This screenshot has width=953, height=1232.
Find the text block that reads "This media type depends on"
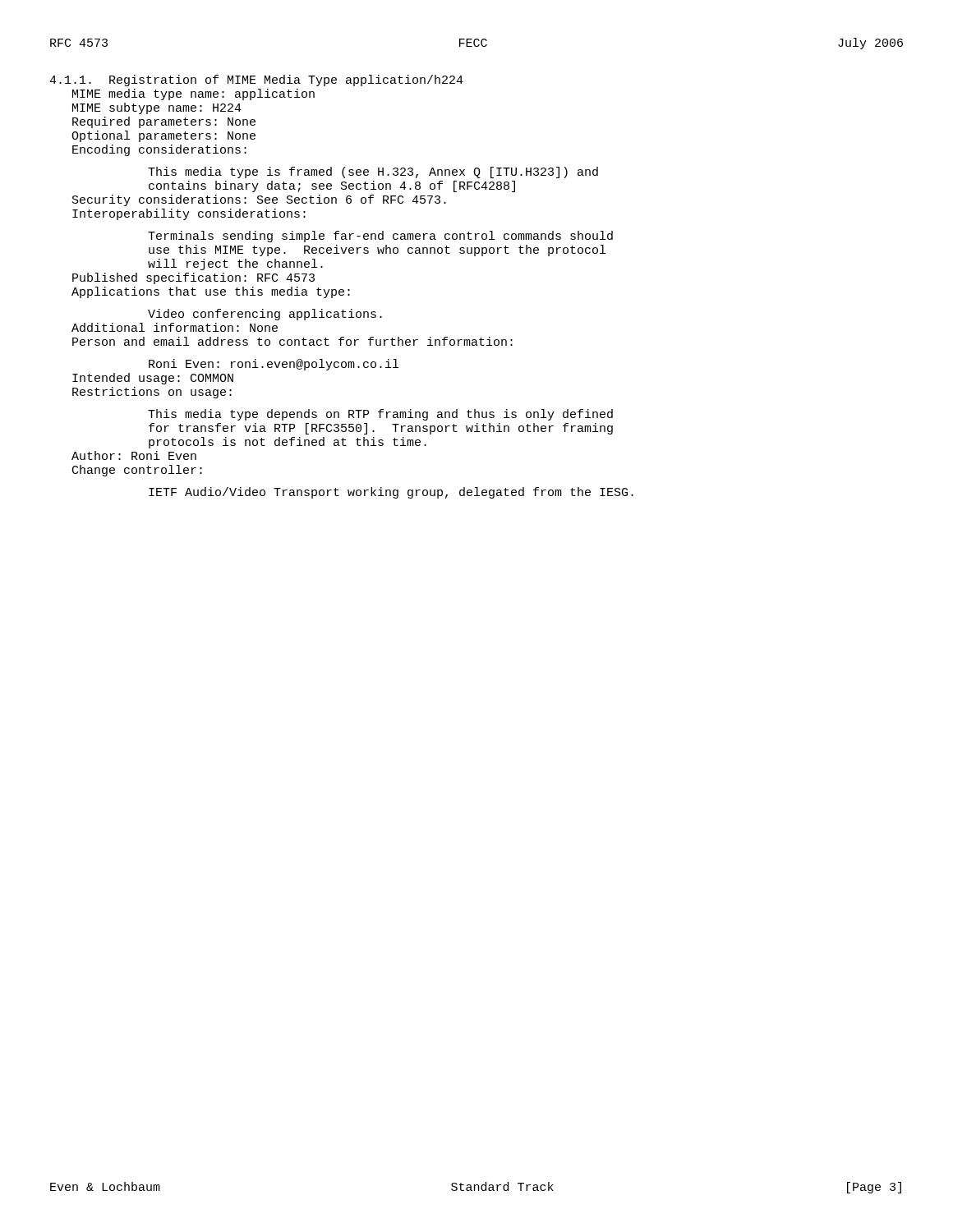(x=381, y=429)
